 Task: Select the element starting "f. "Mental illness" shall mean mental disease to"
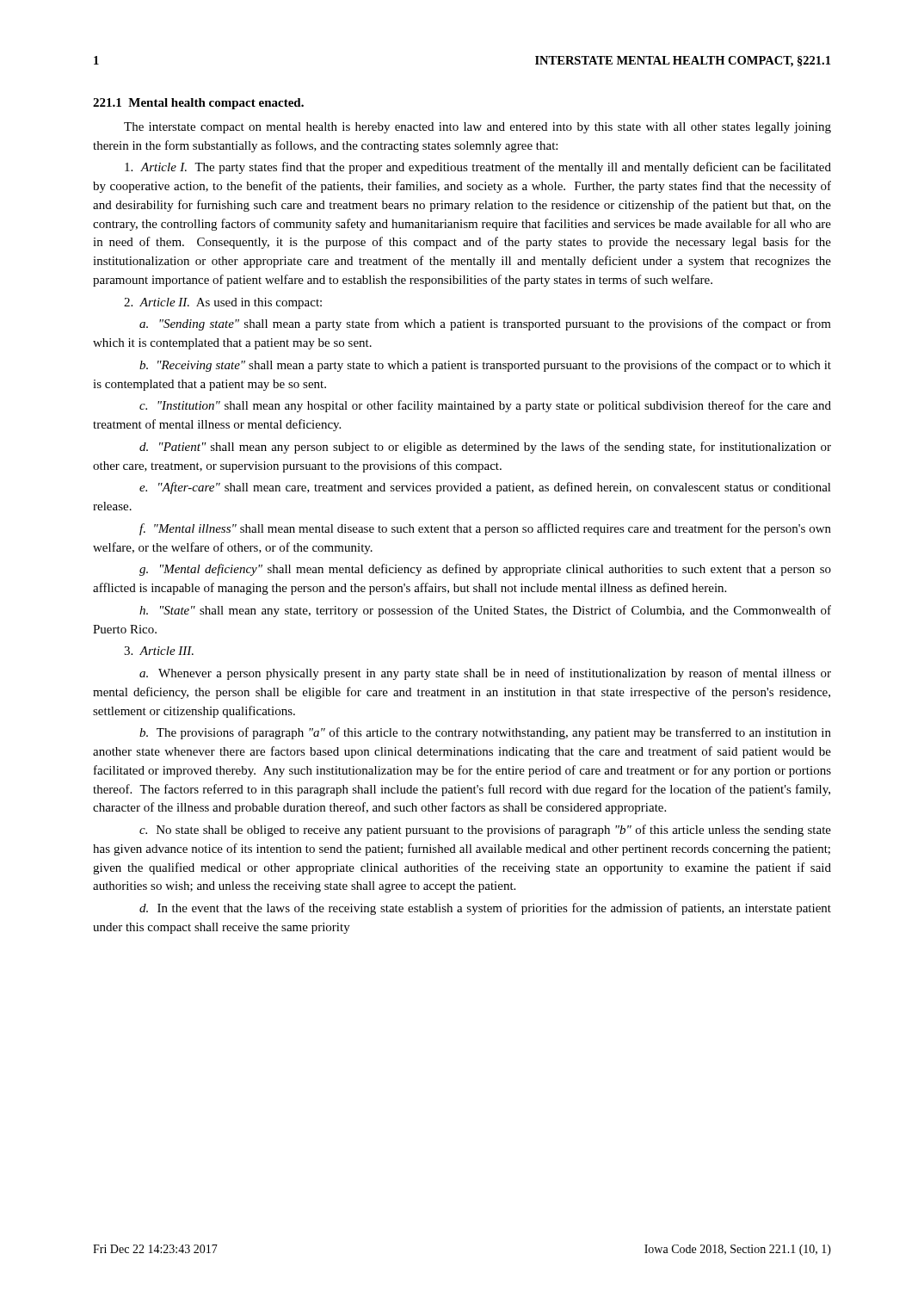[x=462, y=538]
